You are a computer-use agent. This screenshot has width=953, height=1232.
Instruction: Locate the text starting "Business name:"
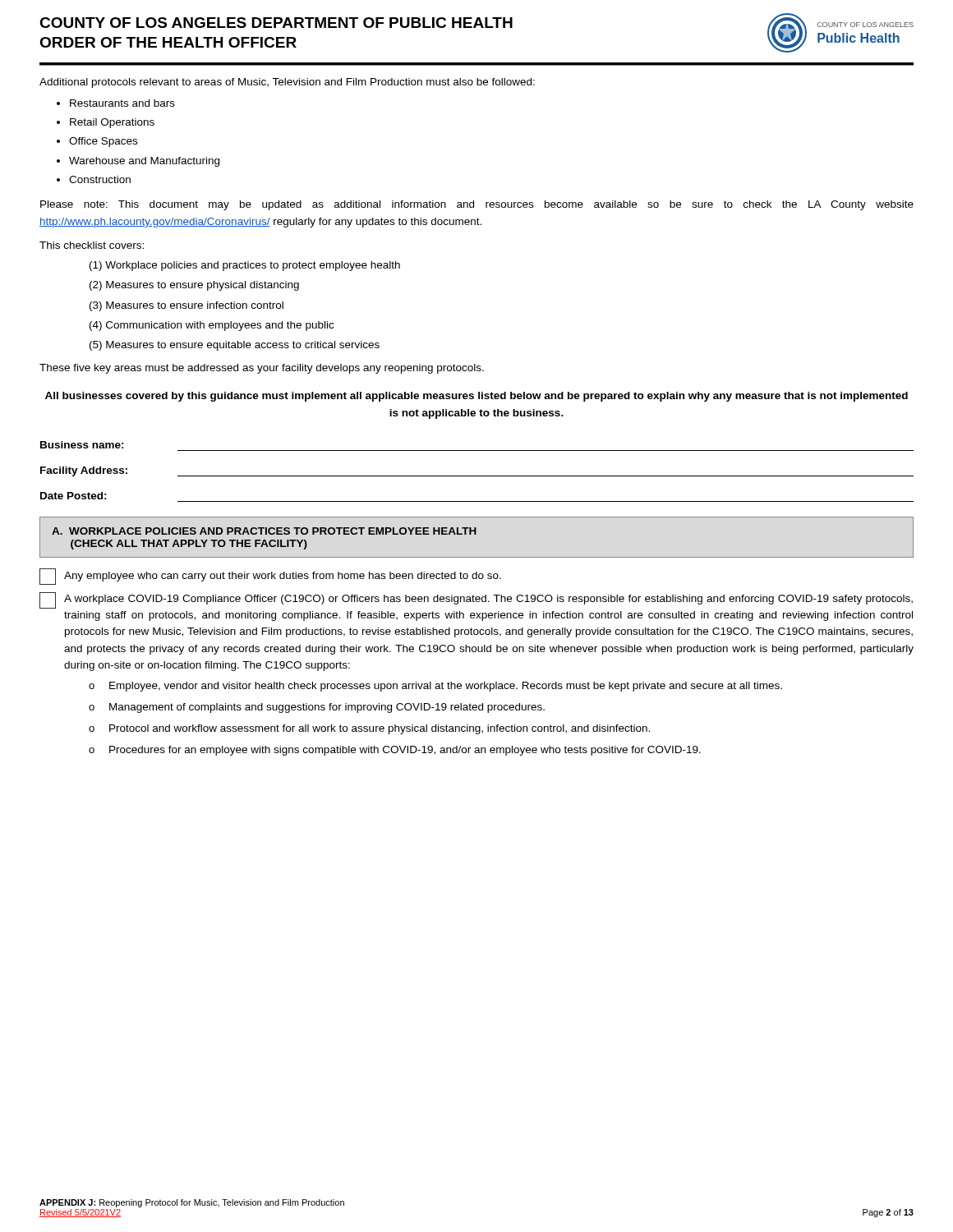pyautogui.click(x=476, y=442)
